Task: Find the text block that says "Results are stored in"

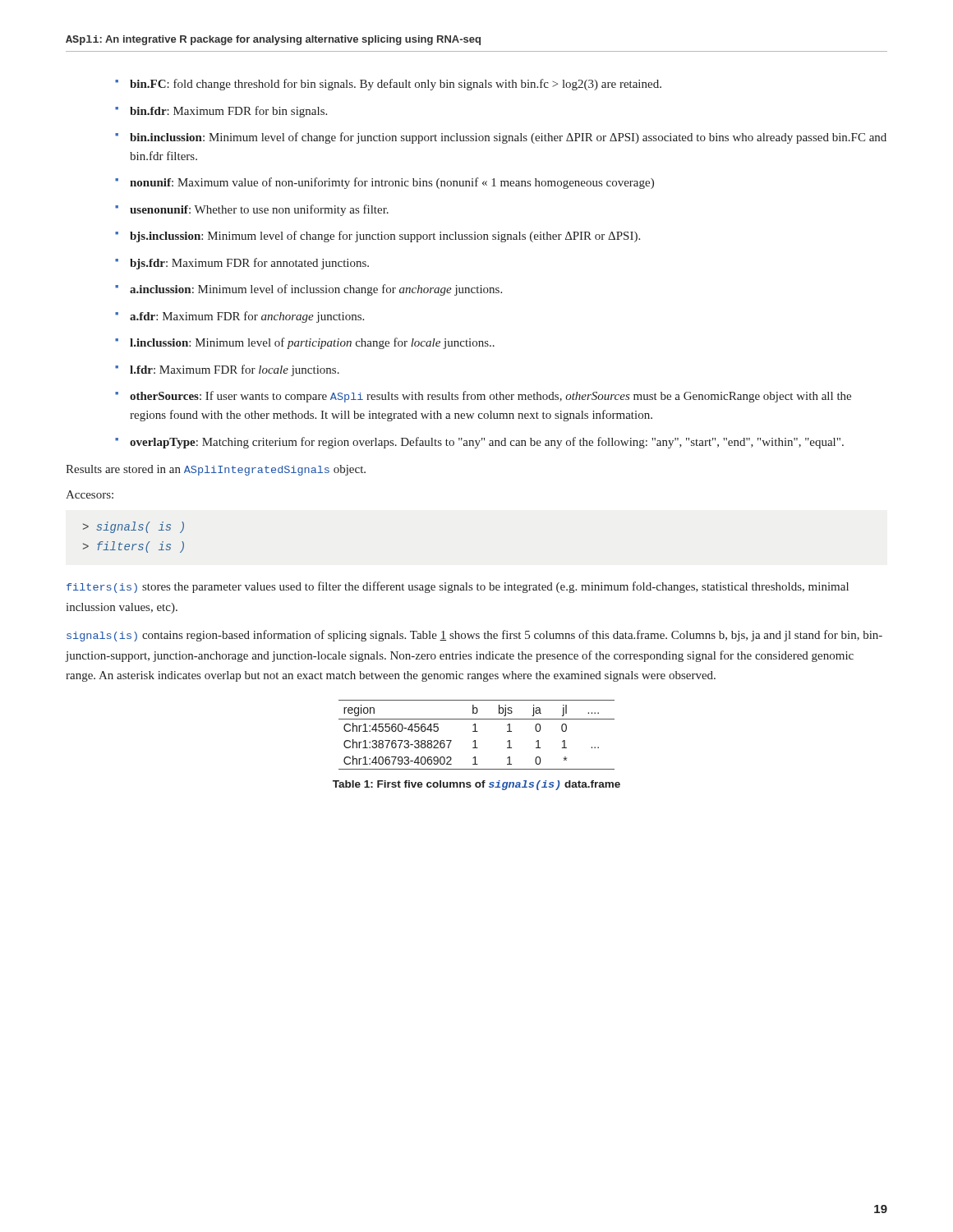Action: point(216,470)
